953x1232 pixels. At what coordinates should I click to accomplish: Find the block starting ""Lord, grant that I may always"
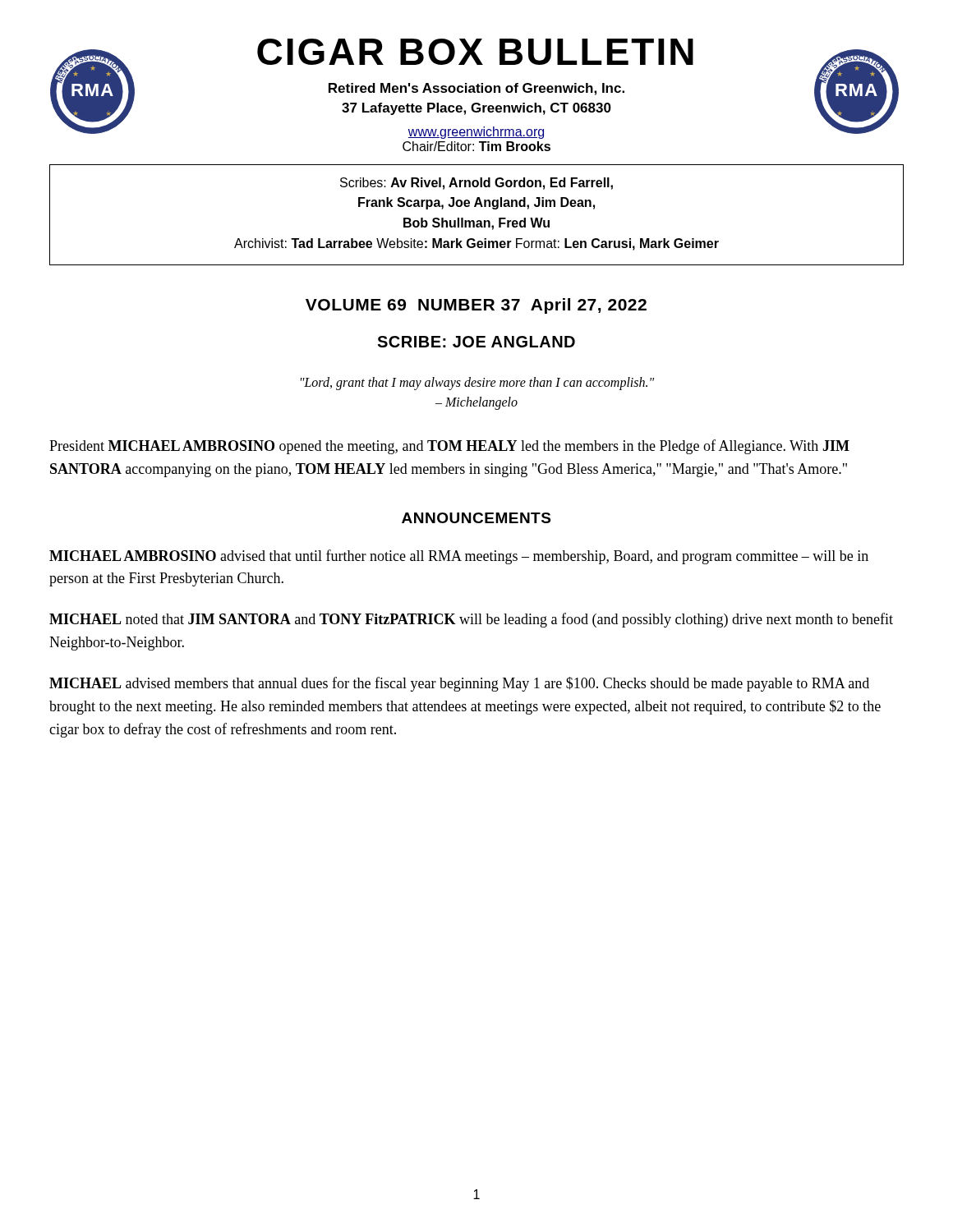click(x=476, y=392)
